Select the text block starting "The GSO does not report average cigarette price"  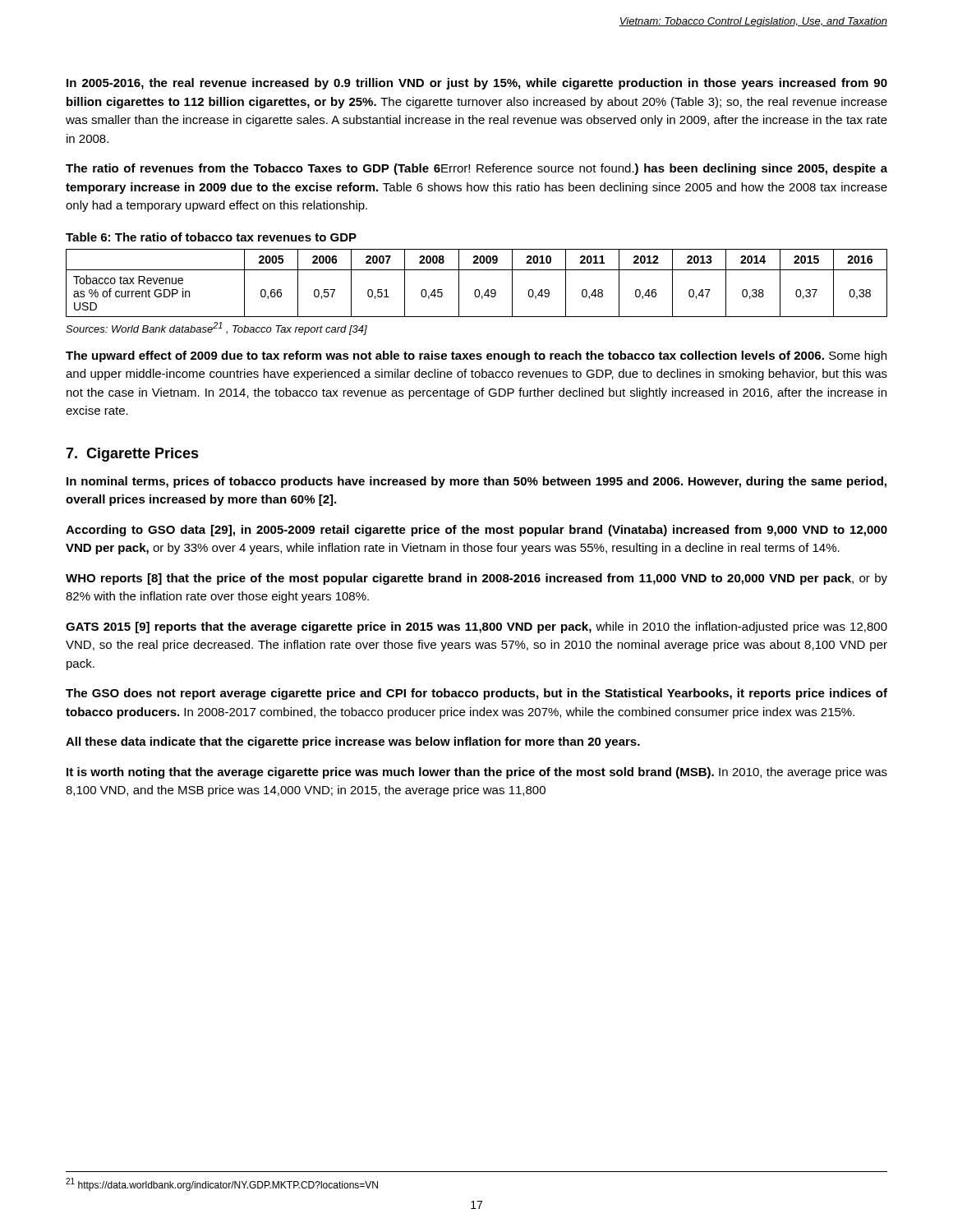pos(476,702)
